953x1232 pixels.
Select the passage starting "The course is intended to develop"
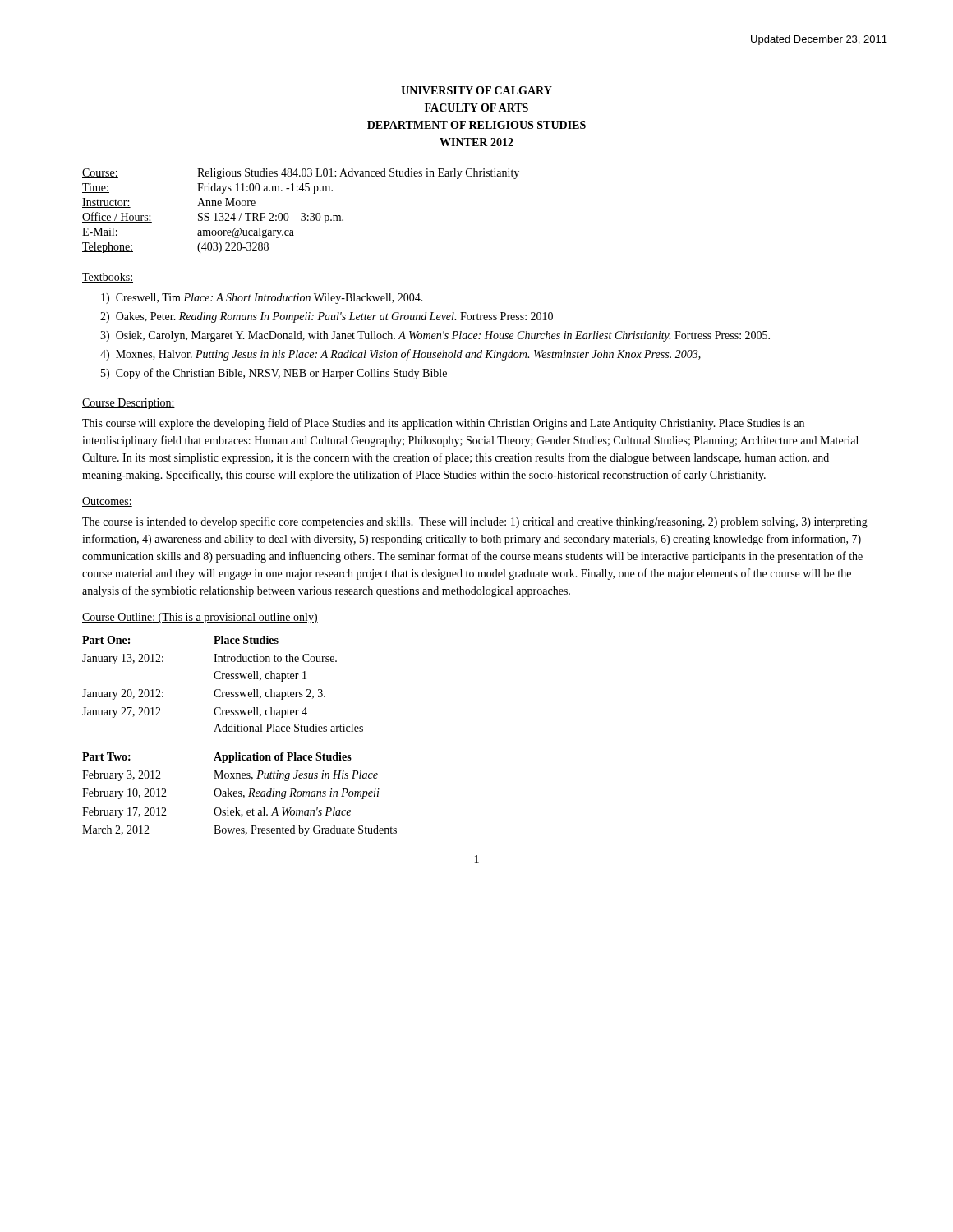coord(475,556)
